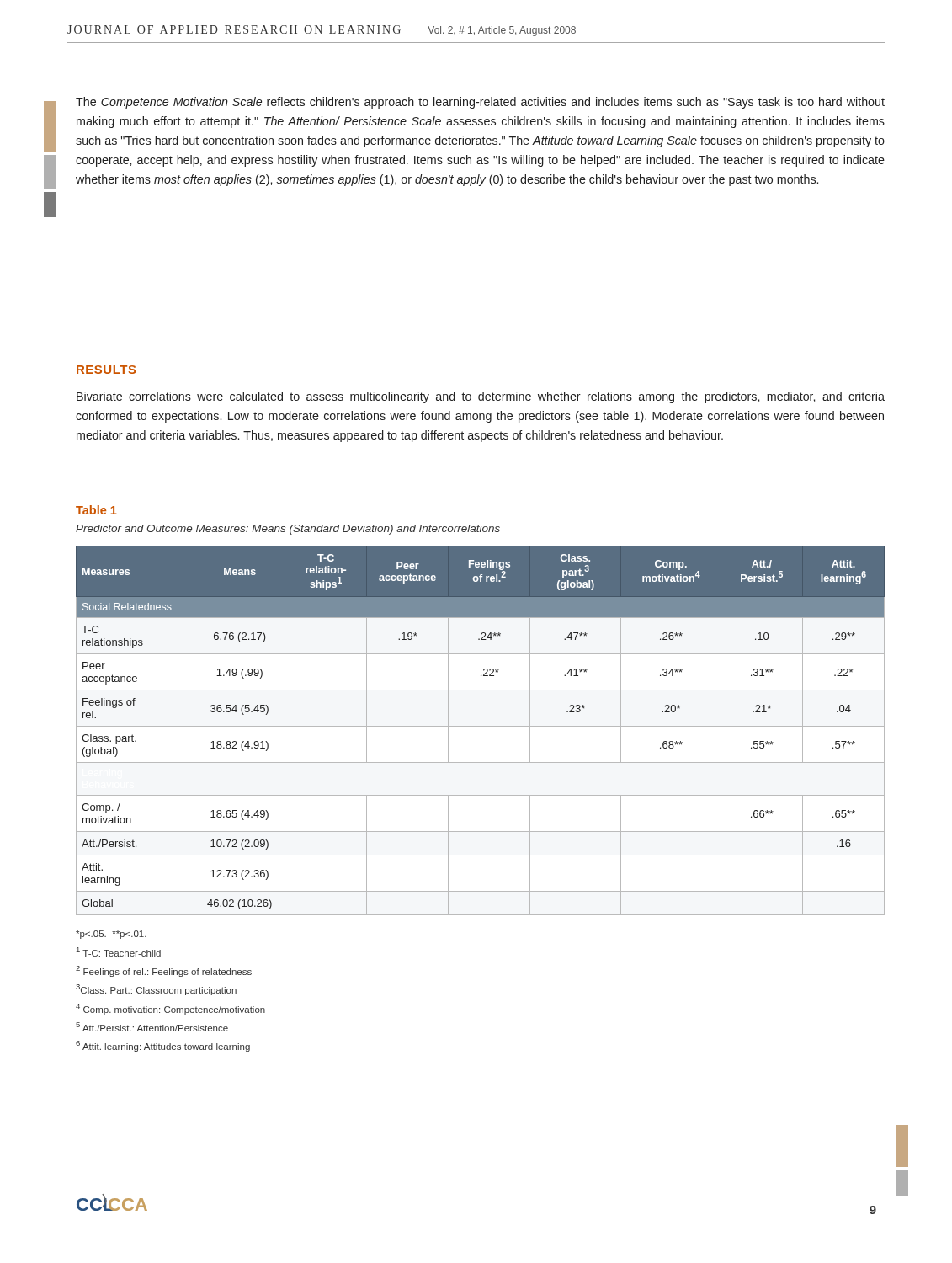Find the footnote that reads "p<.05. **p<.01. 1 T-C: Teacher-child"
Viewport: 952px width, 1263px height.
[171, 990]
